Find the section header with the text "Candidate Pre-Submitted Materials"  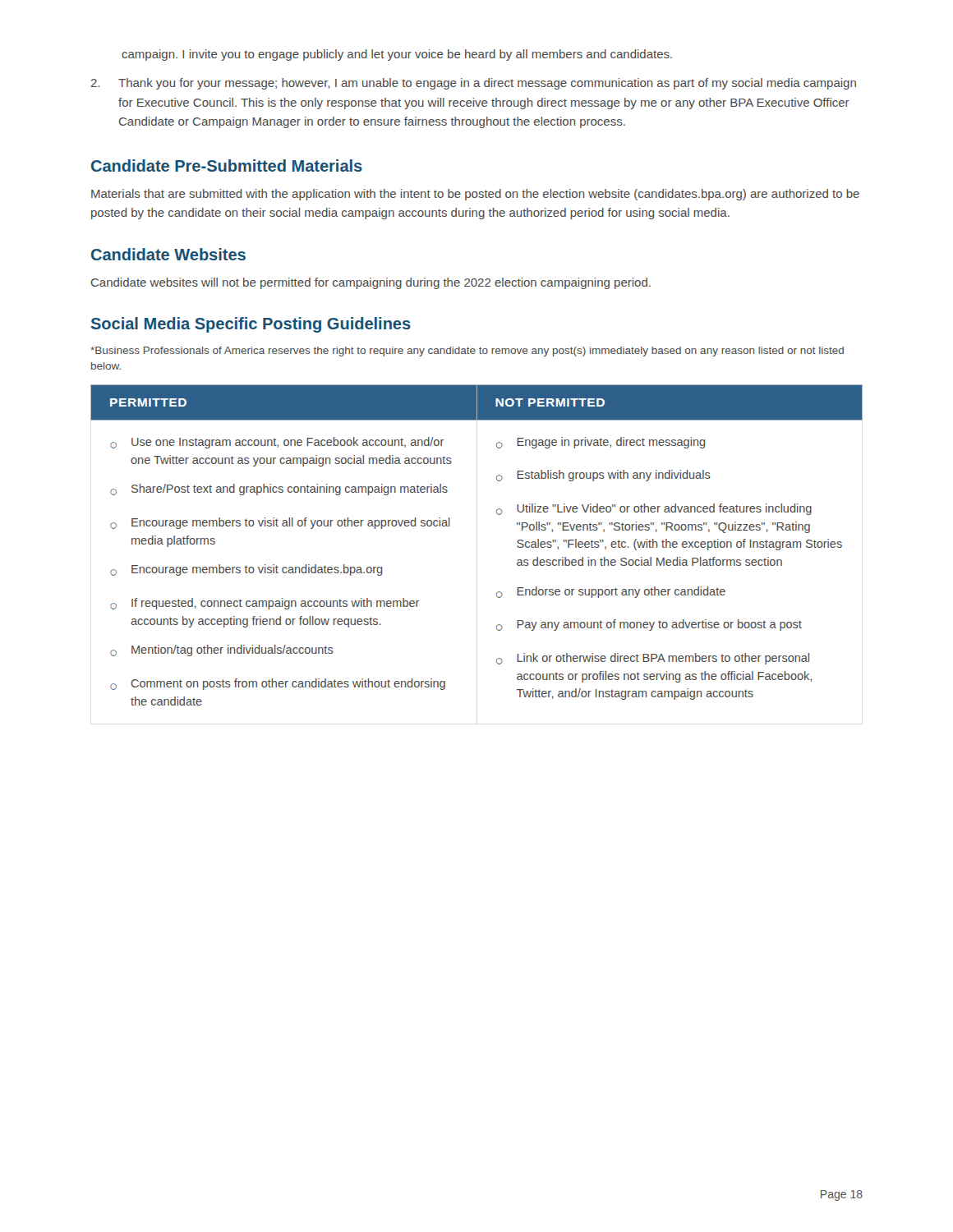(x=226, y=166)
